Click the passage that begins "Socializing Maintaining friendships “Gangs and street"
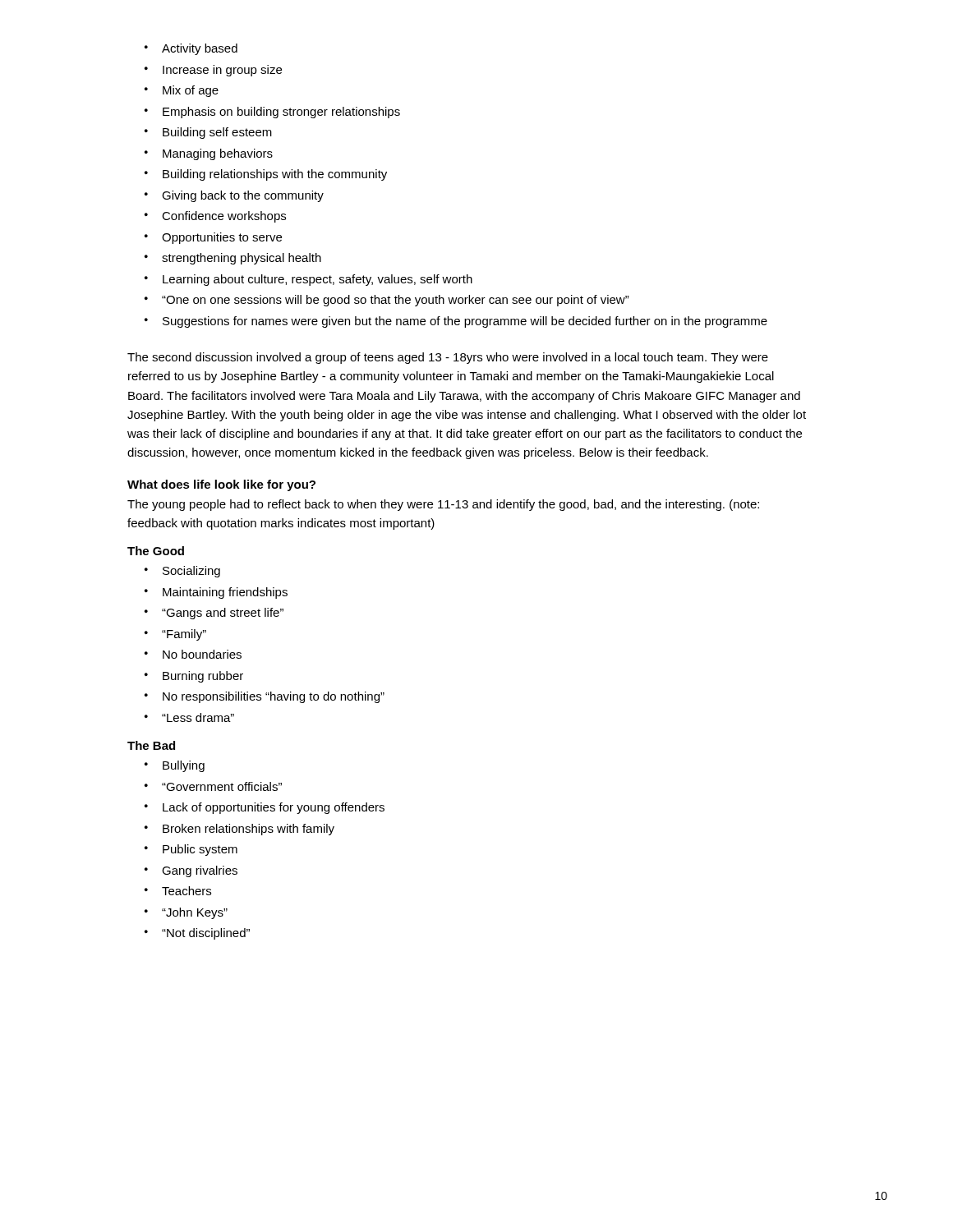Image resolution: width=953 pixels, height=1232 pixels. 182,572
